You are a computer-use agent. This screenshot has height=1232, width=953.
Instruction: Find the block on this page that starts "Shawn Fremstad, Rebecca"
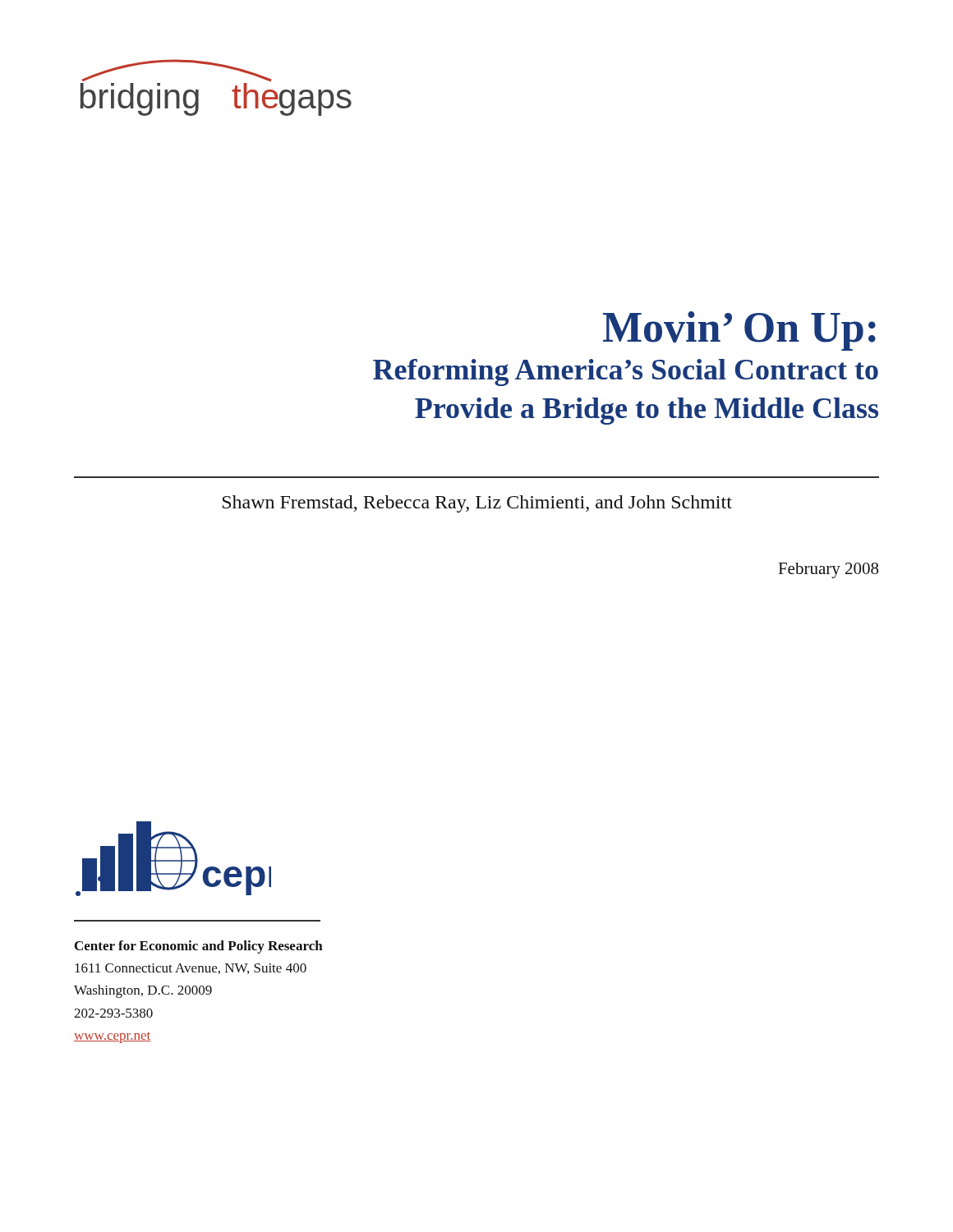tap(476, 502)
